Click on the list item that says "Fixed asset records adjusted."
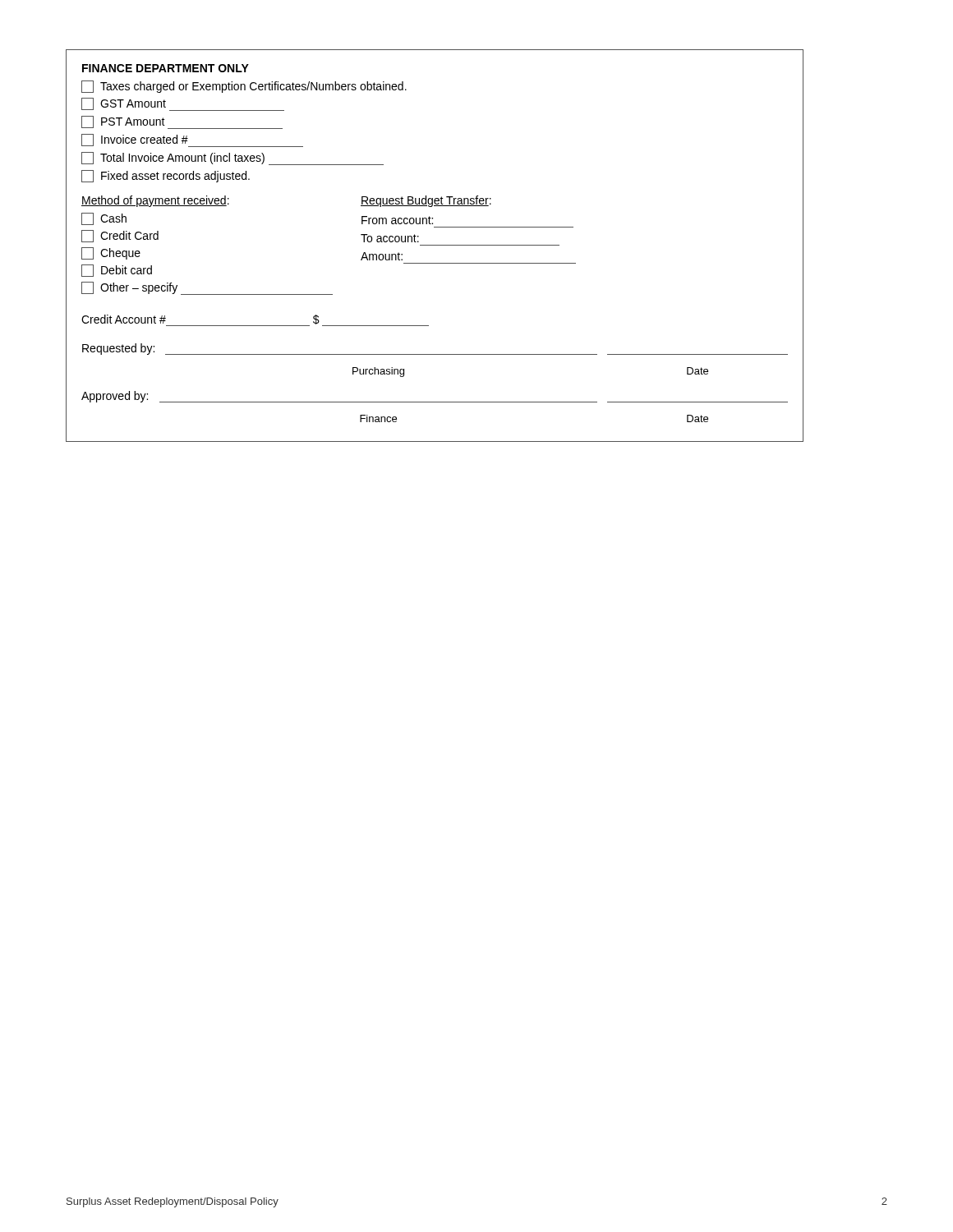Viewport: 953px width, 1232px height. (166, 176)
